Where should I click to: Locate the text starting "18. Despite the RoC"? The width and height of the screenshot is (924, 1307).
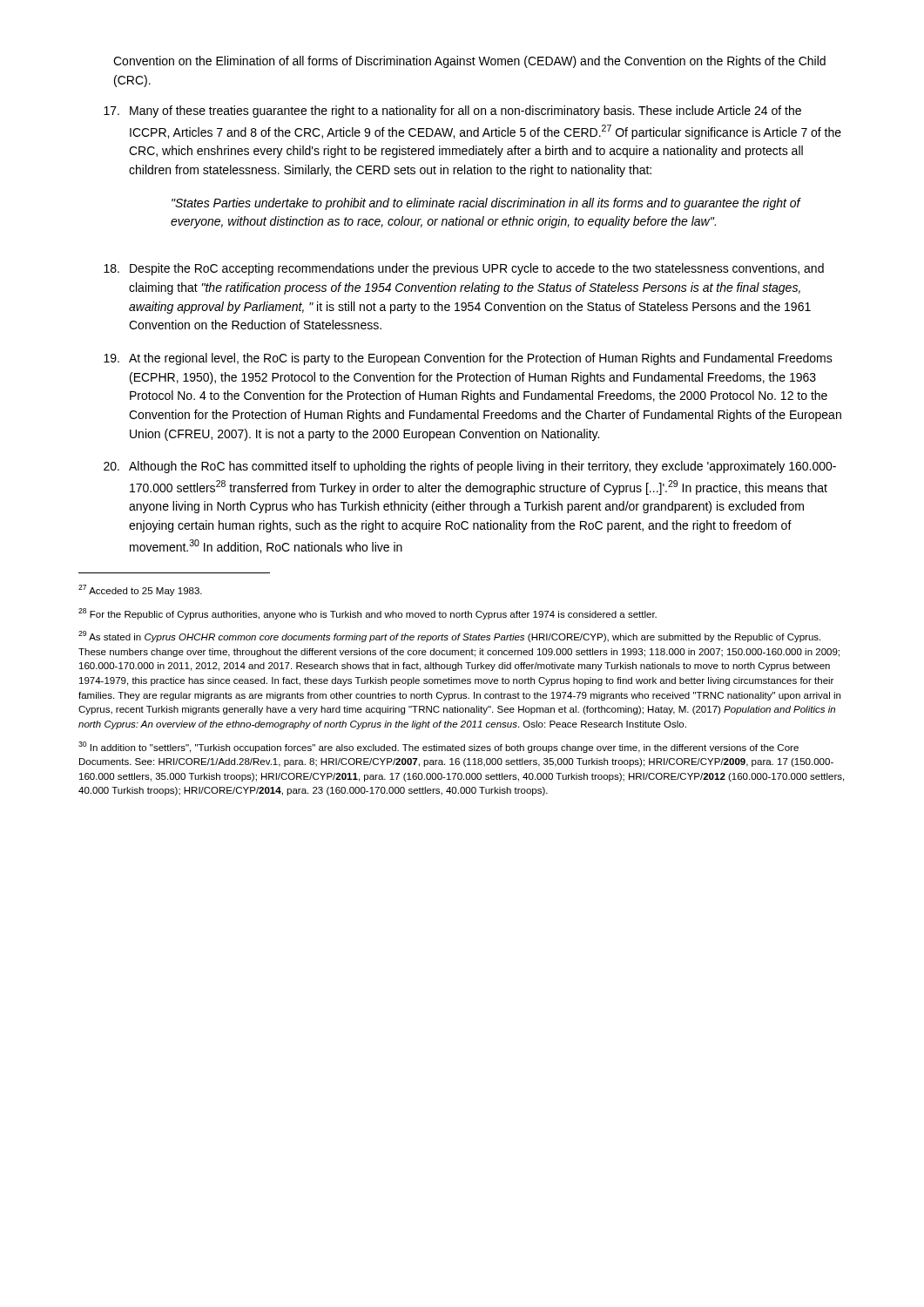tap(462, 298)
